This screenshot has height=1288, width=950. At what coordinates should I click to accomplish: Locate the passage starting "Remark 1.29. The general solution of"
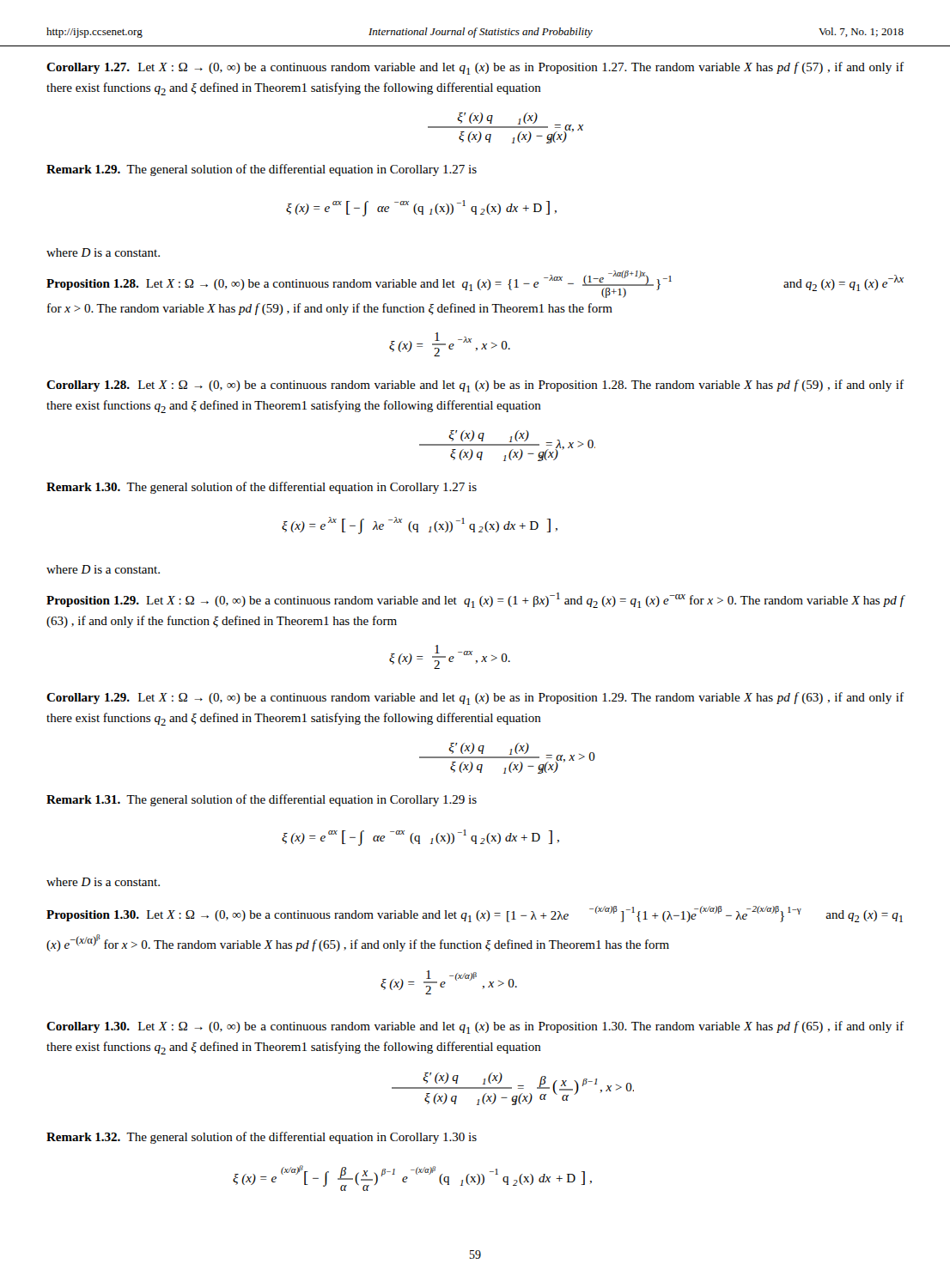[262, 169]
